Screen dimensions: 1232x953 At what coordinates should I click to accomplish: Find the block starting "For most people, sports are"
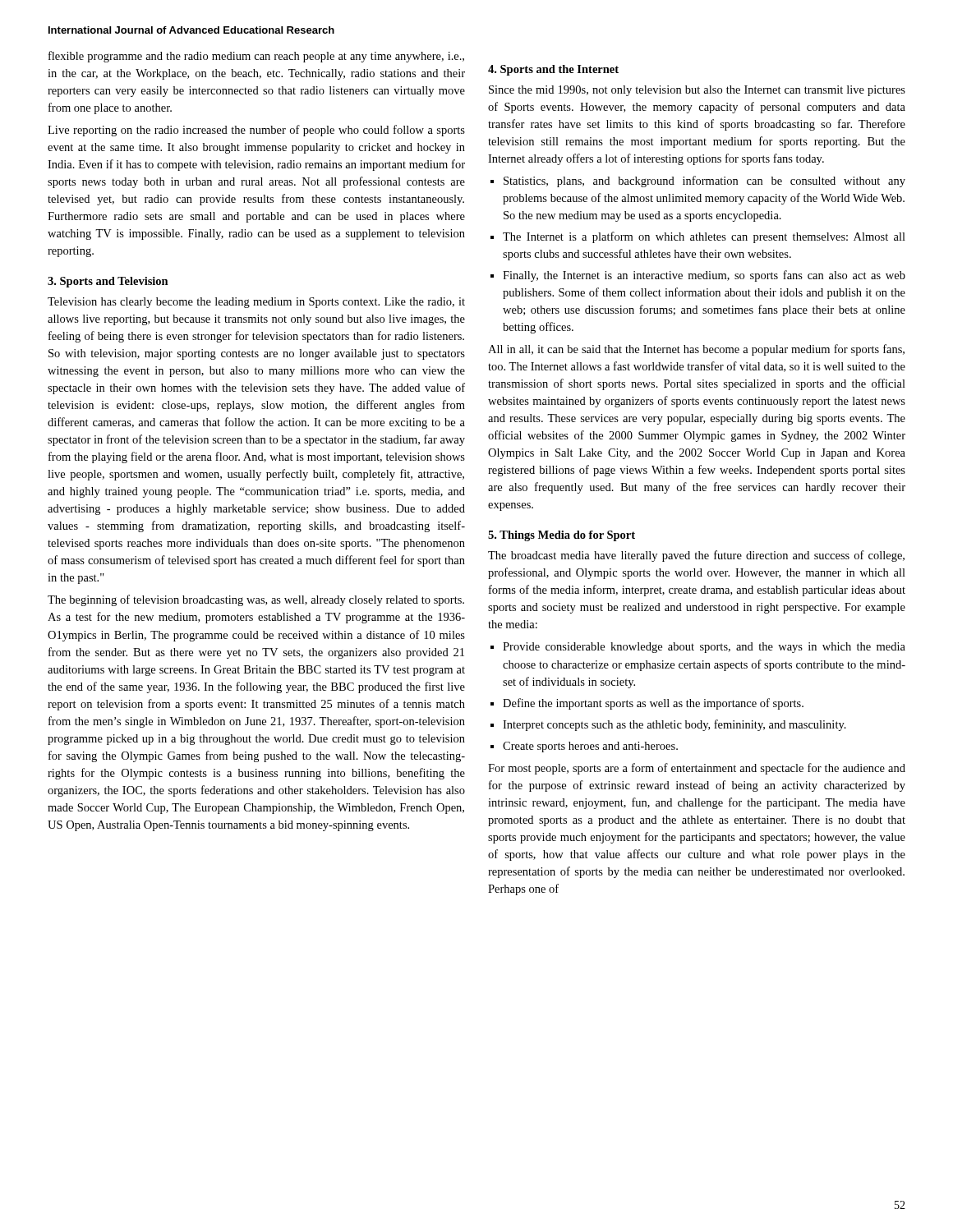pos(697,828)
